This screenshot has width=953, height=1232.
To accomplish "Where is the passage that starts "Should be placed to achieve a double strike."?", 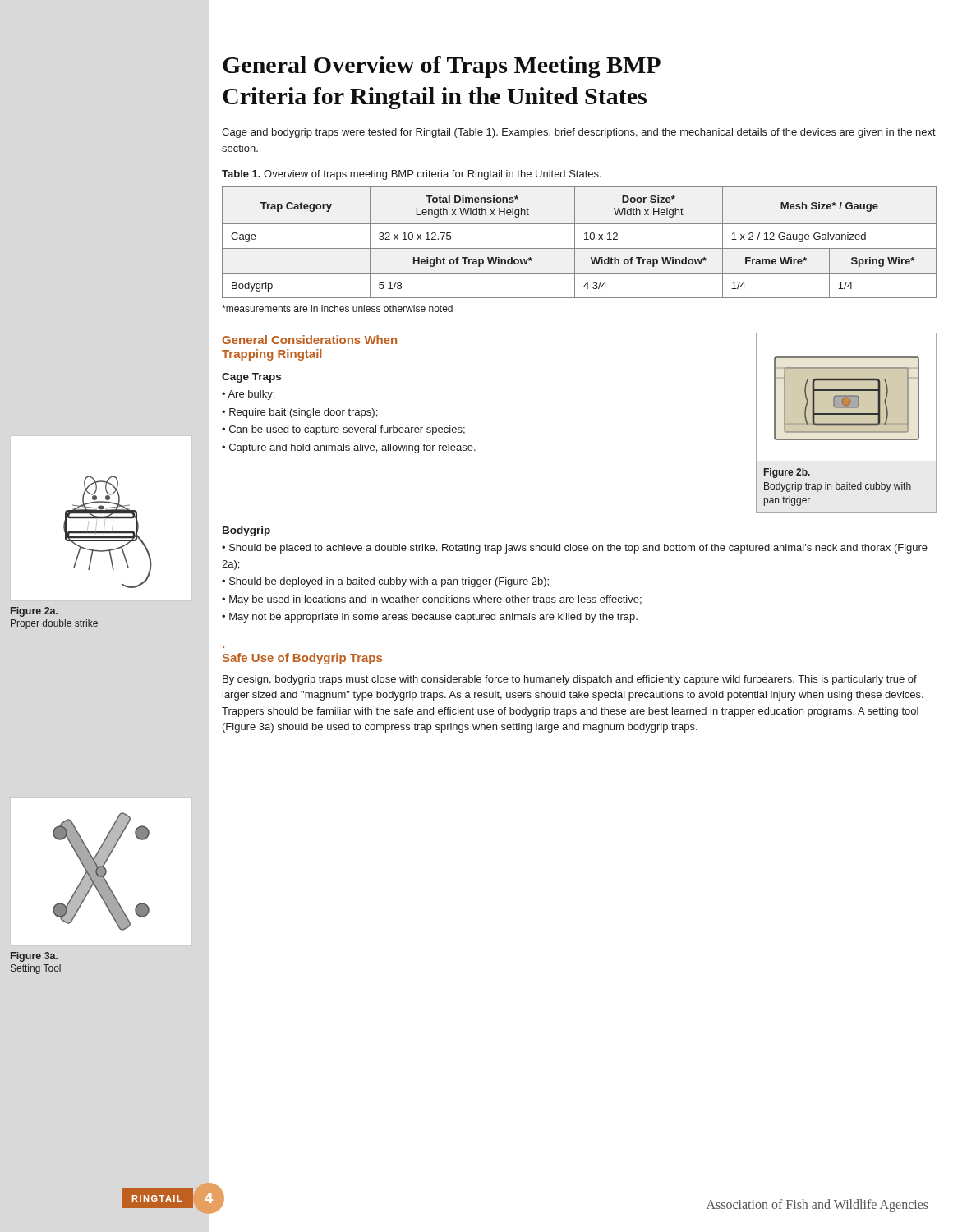I will click(575, 556).
